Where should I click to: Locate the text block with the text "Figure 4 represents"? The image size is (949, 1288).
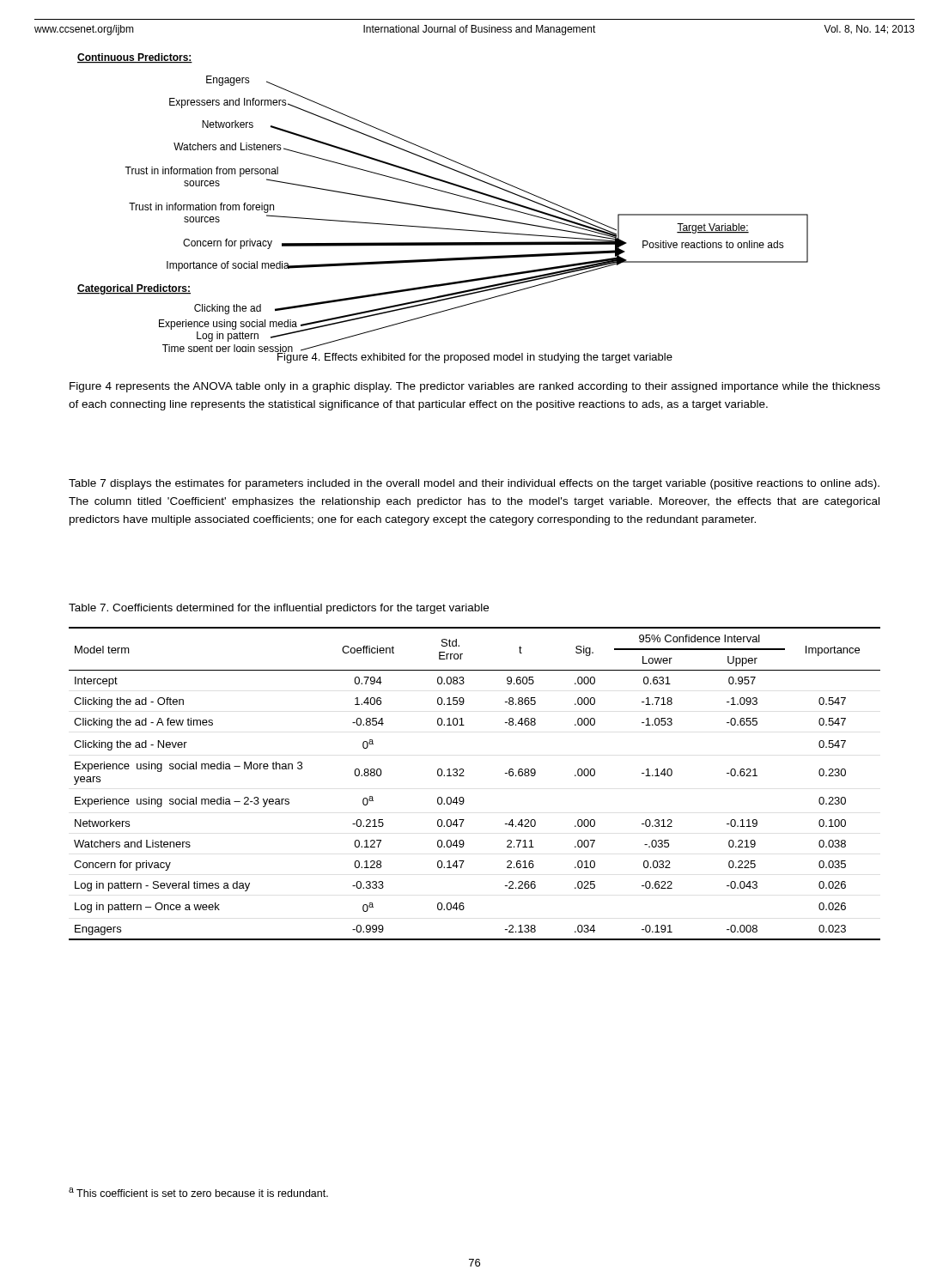point(474,395)
